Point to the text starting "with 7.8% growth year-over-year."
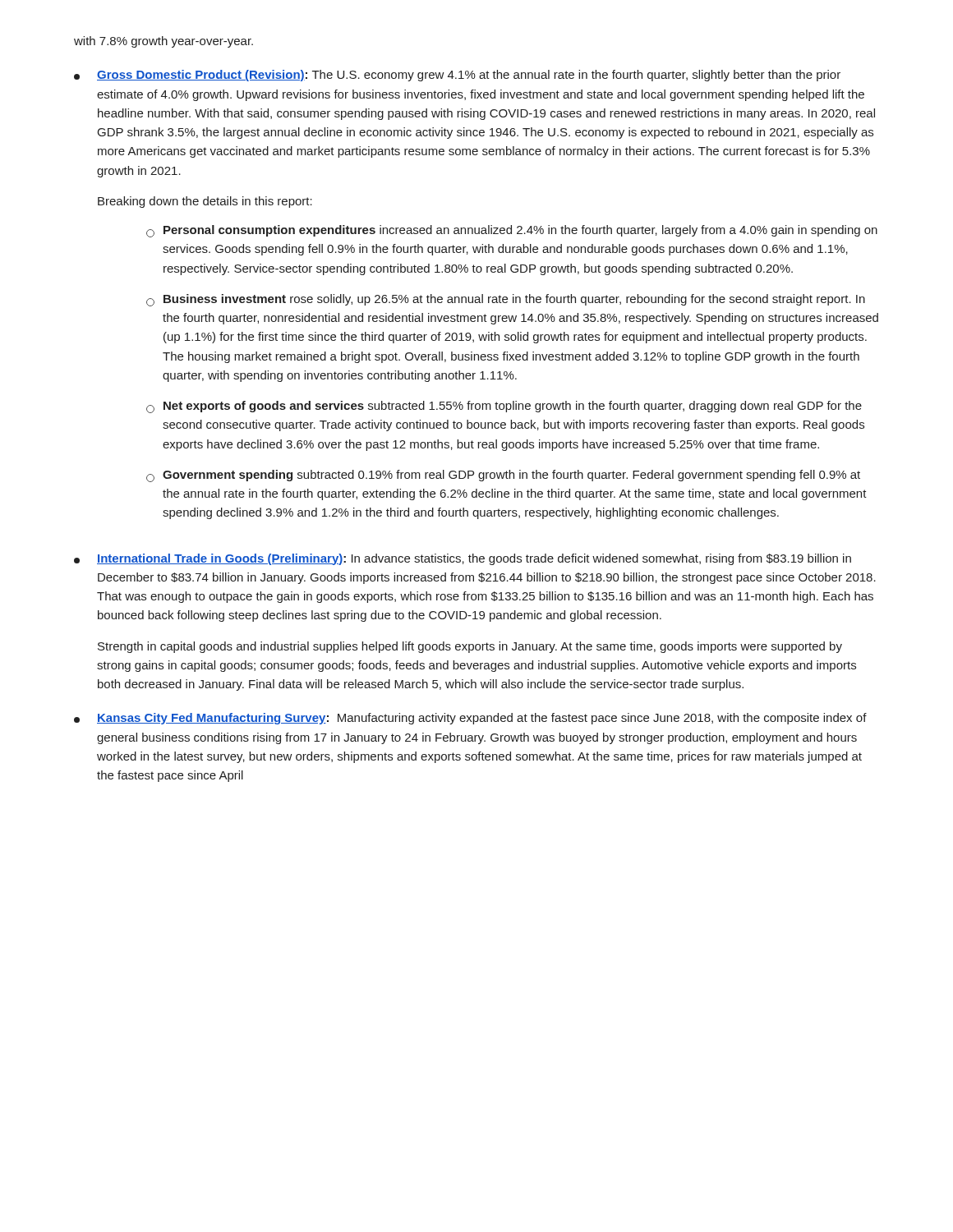Image resolution: width=953 pixels, height=1232 pixels. click(164, 41)
